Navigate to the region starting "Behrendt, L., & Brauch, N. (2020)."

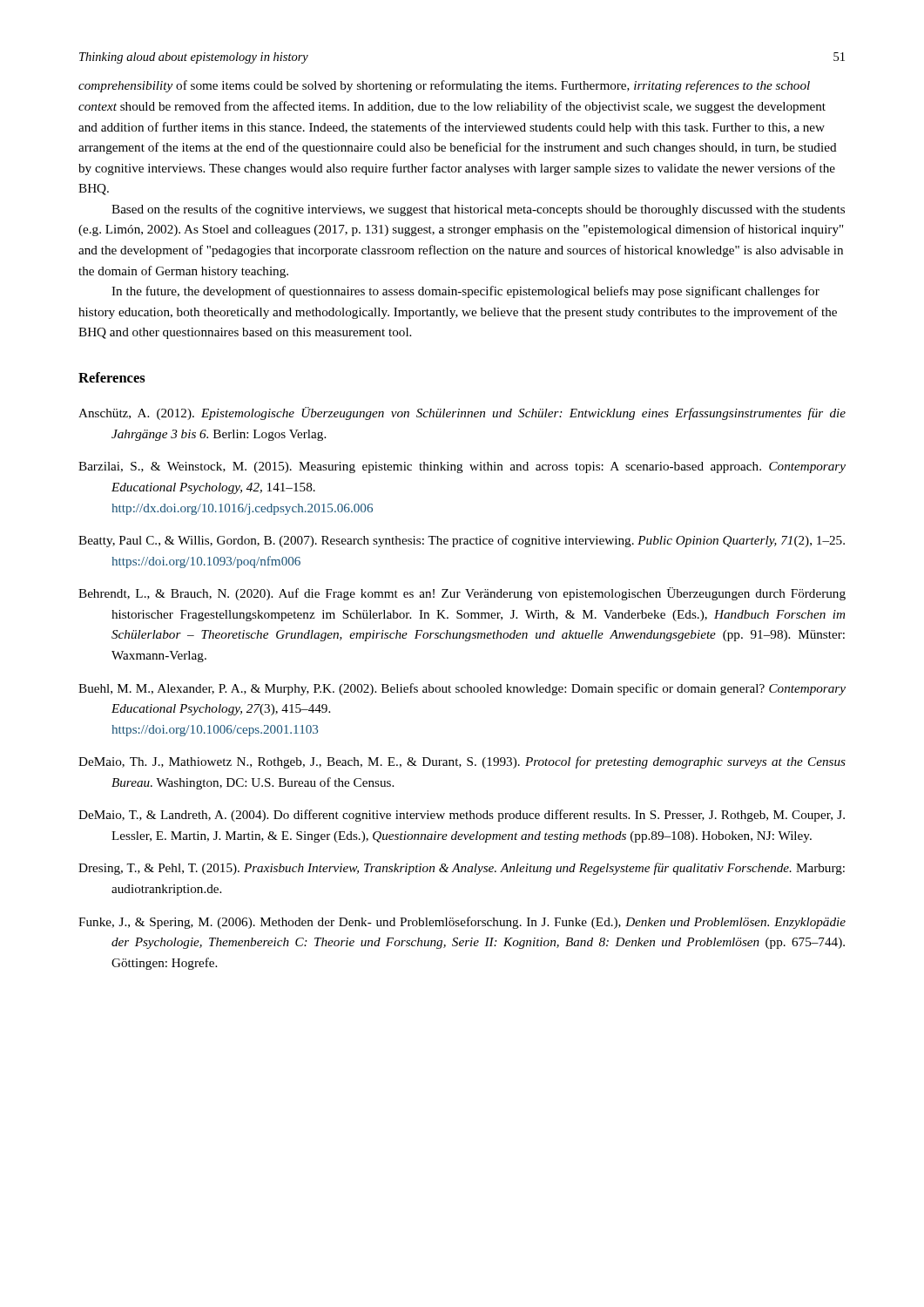pos(462,624)
